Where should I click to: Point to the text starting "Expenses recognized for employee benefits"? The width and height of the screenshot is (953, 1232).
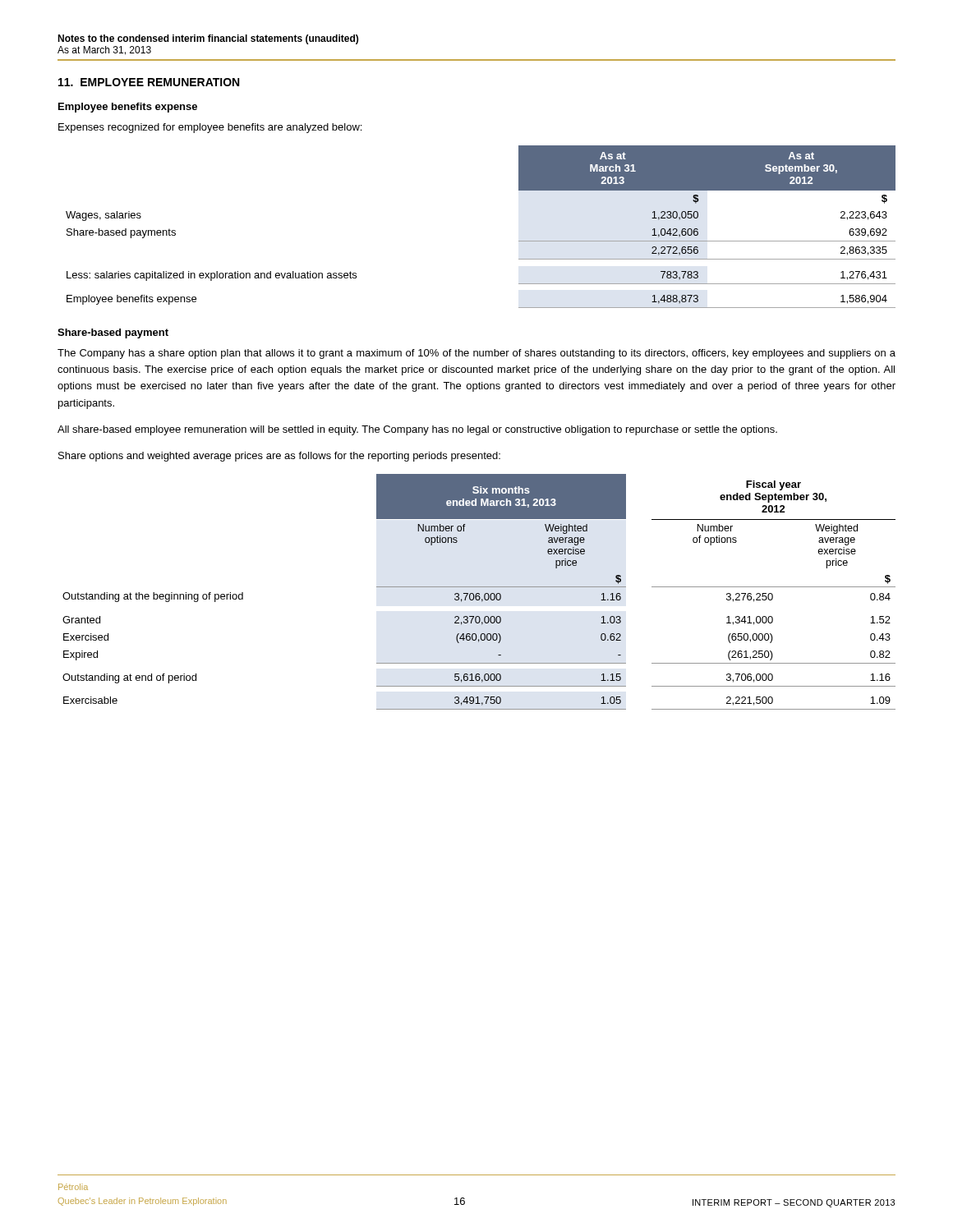click(210, 127)
